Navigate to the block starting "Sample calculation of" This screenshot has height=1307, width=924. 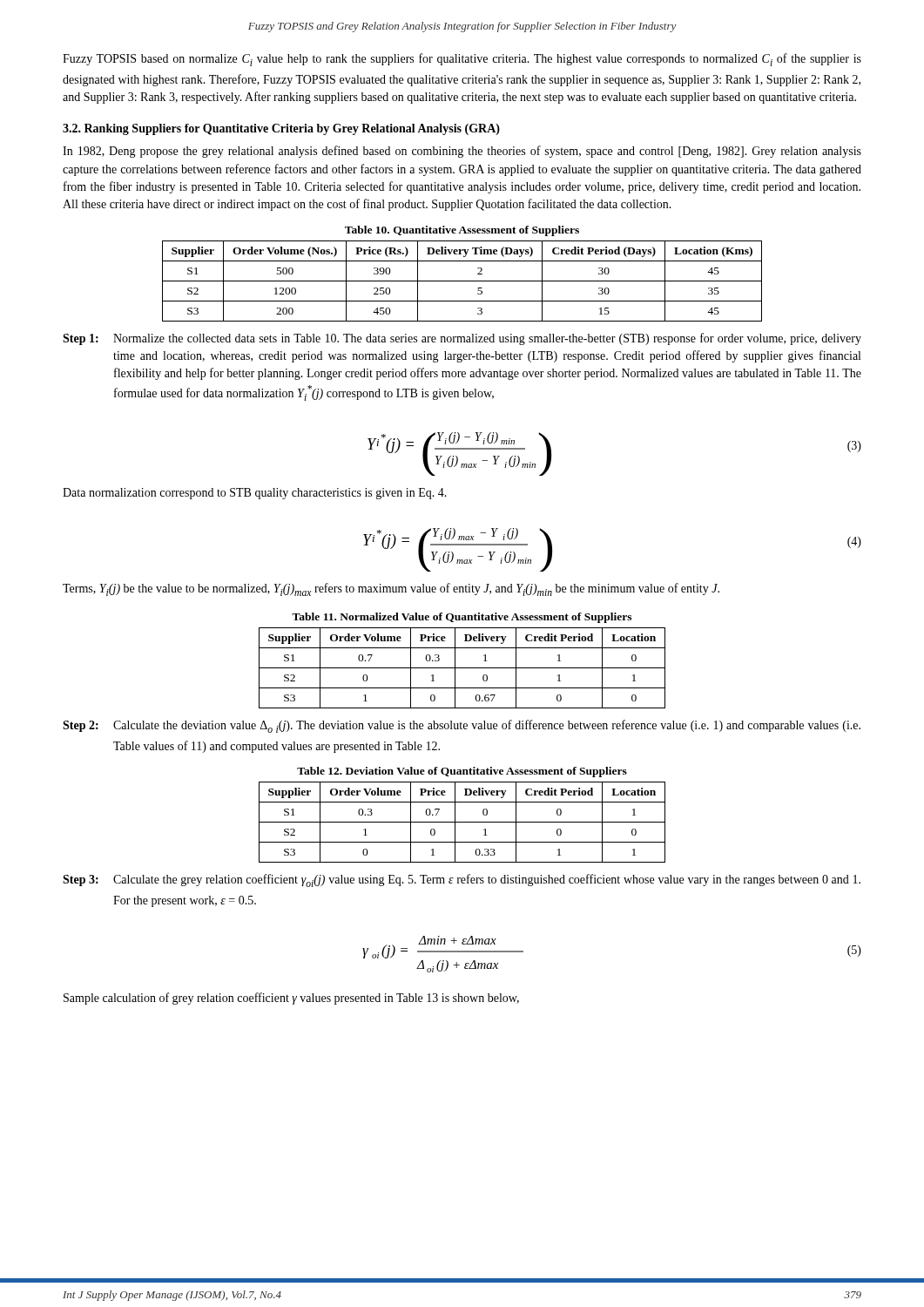click(462, 998)
